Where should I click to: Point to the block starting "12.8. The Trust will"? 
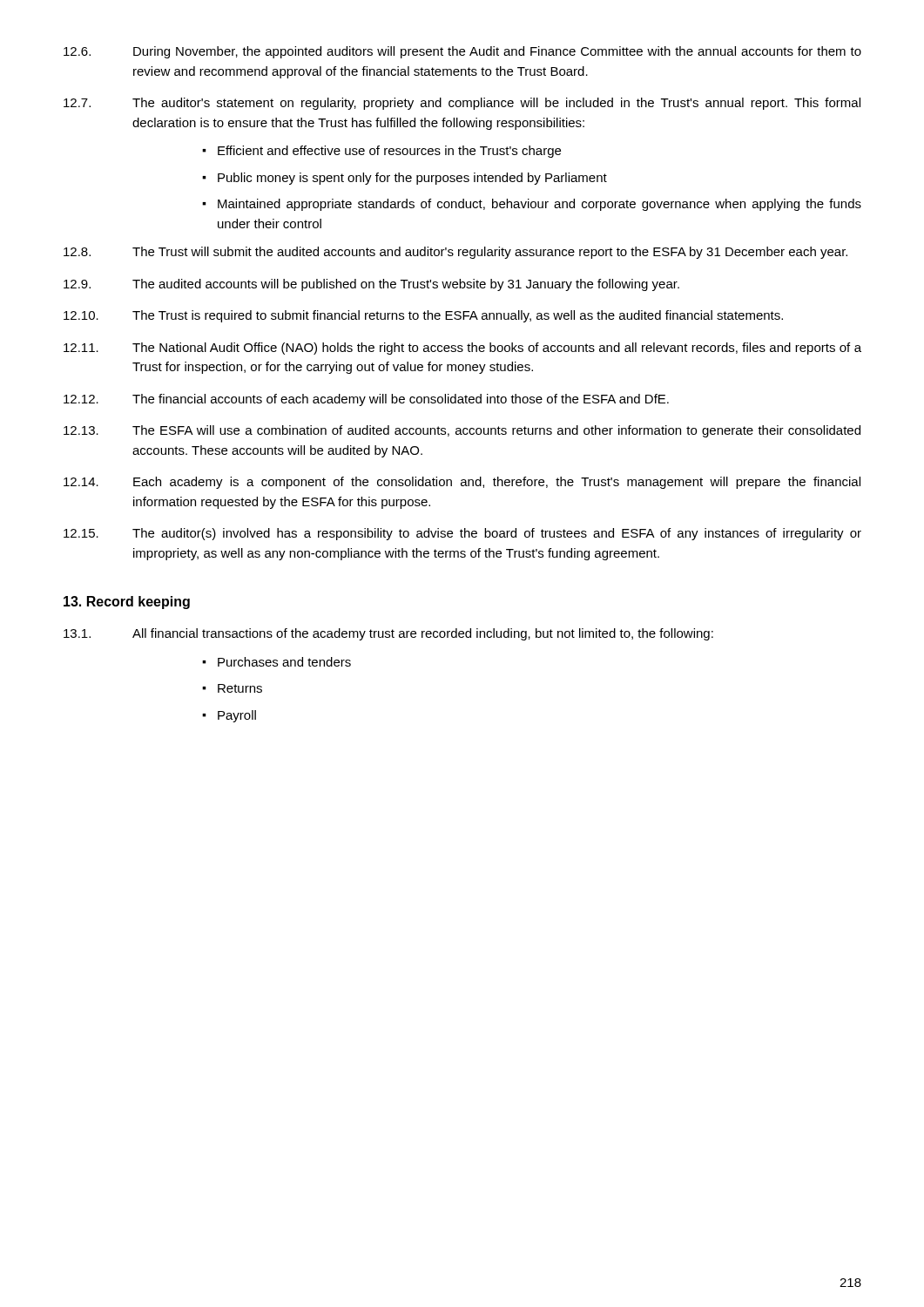tap(462, 252)
